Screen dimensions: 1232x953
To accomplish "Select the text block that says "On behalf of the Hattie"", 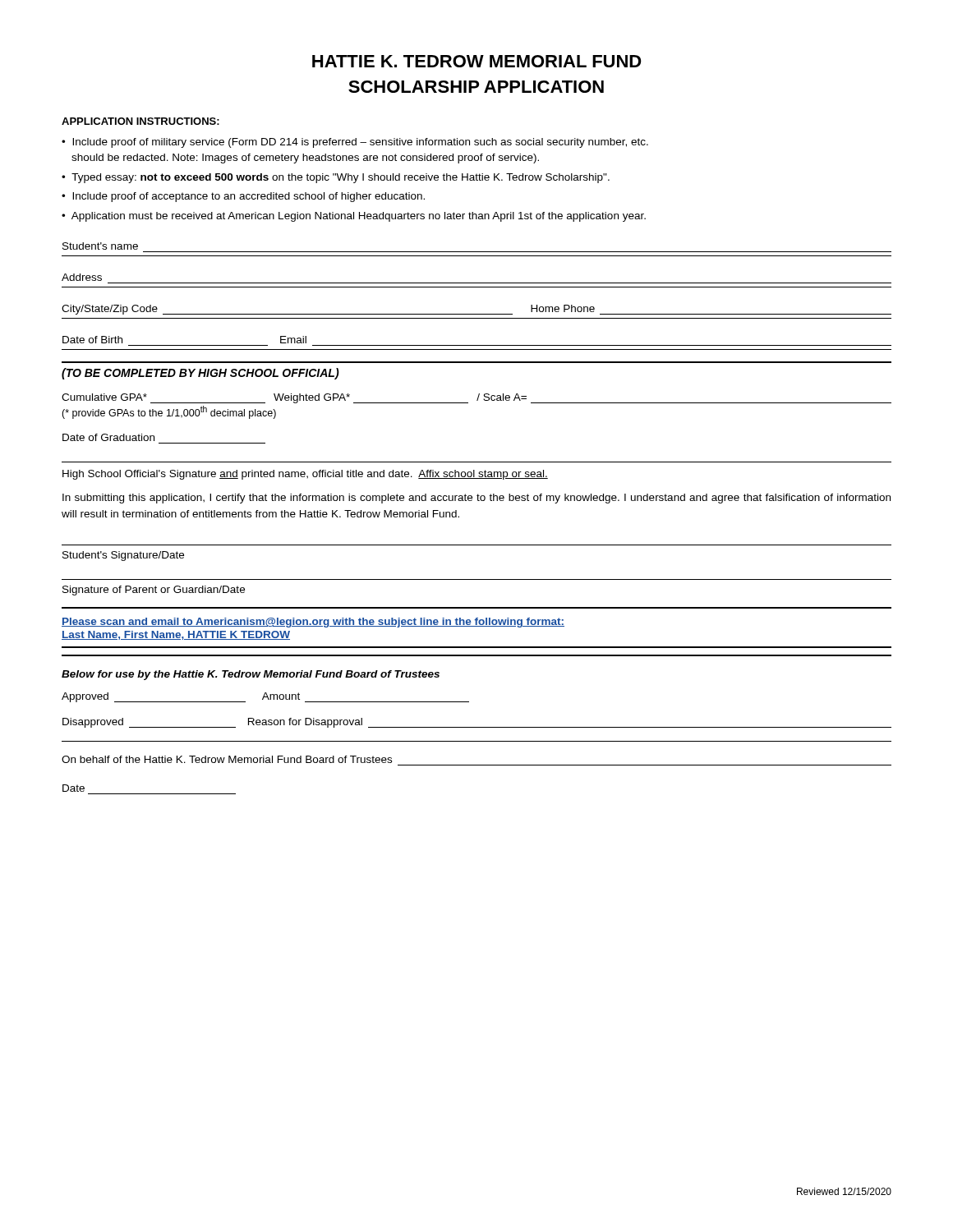I will (476, 758).
